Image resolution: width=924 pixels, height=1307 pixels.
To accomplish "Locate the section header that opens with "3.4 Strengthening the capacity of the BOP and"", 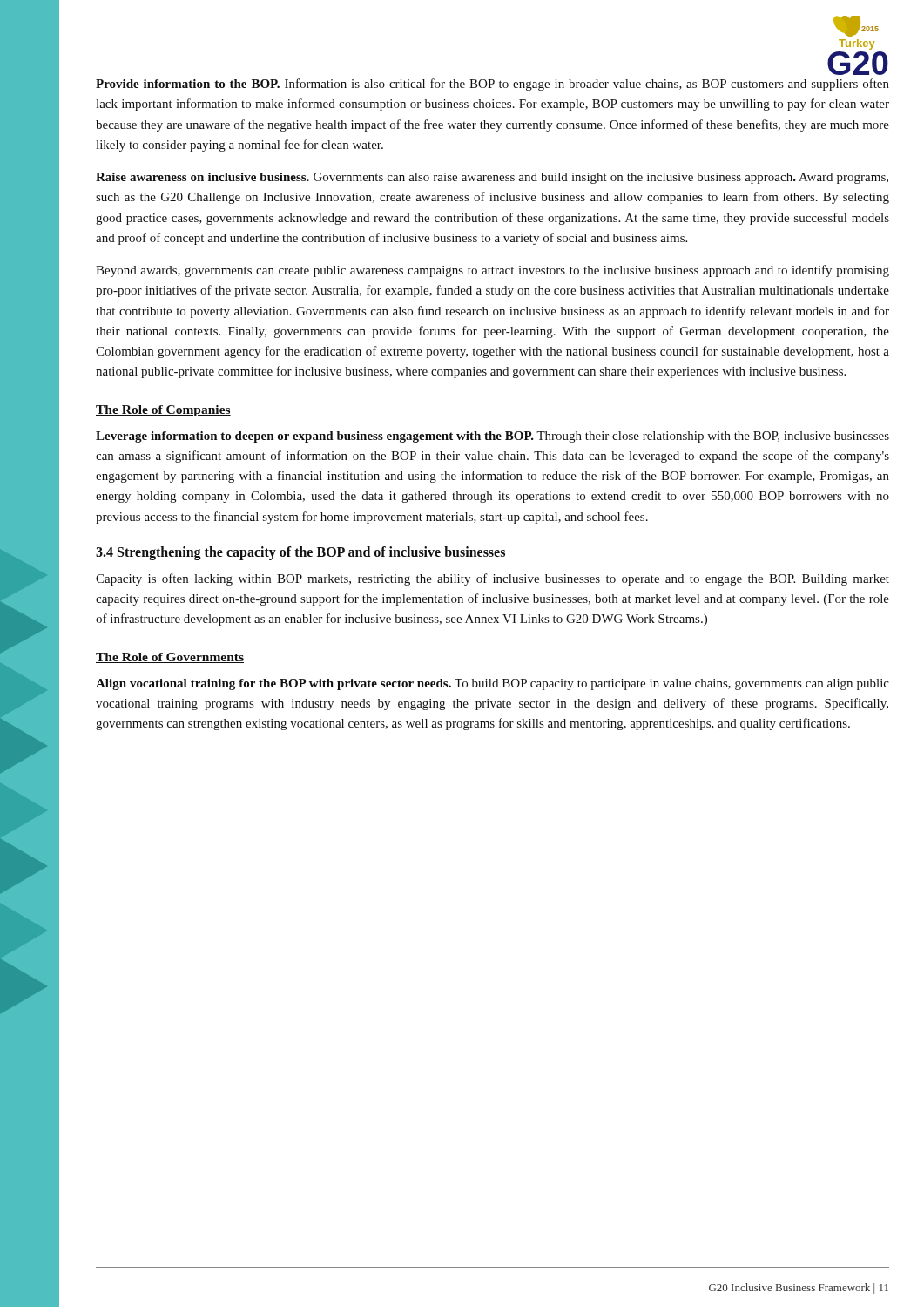I will 301,552.
